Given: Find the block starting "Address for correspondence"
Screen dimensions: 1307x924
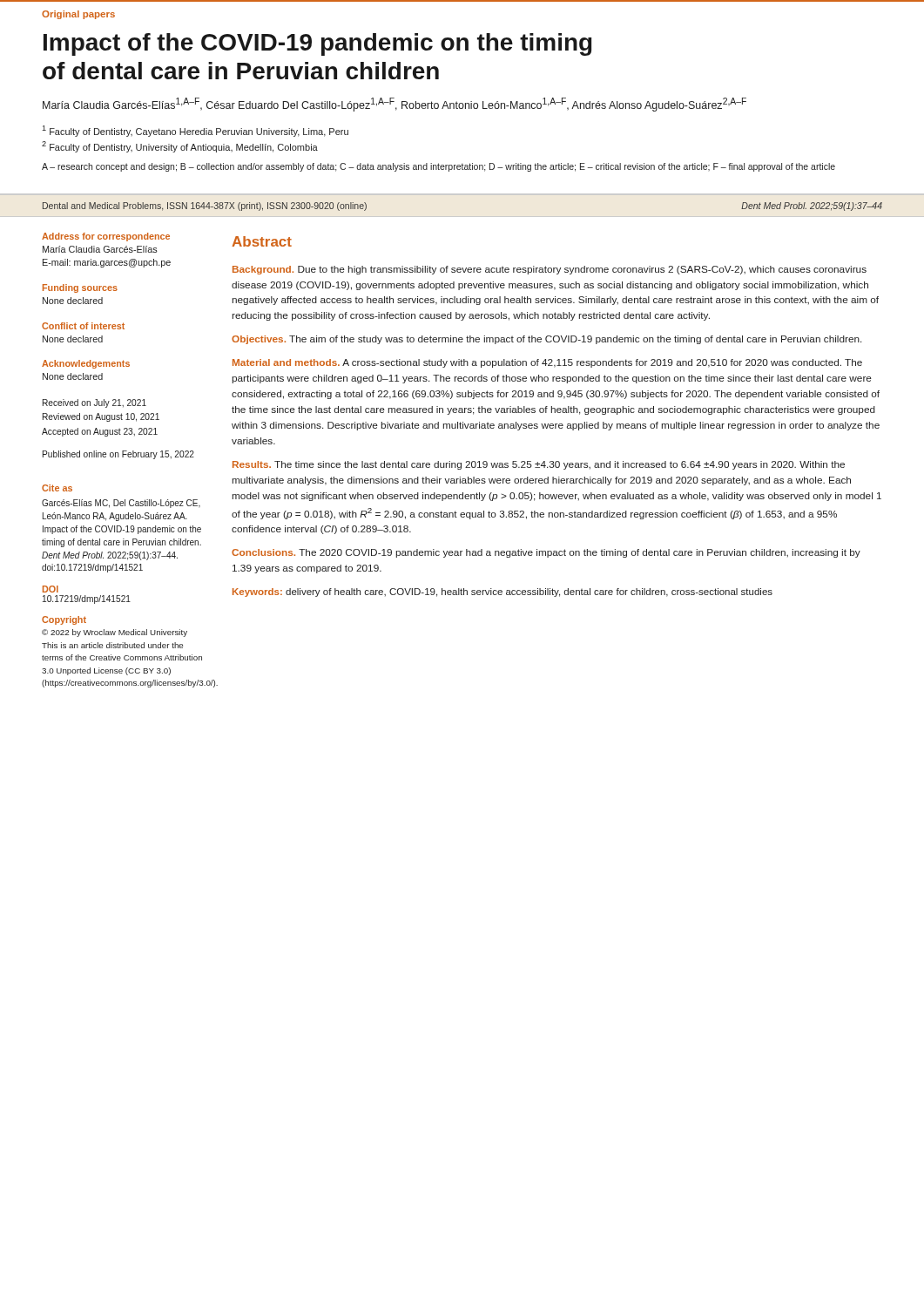Looking at the screenshot, I should pos(125,250).
